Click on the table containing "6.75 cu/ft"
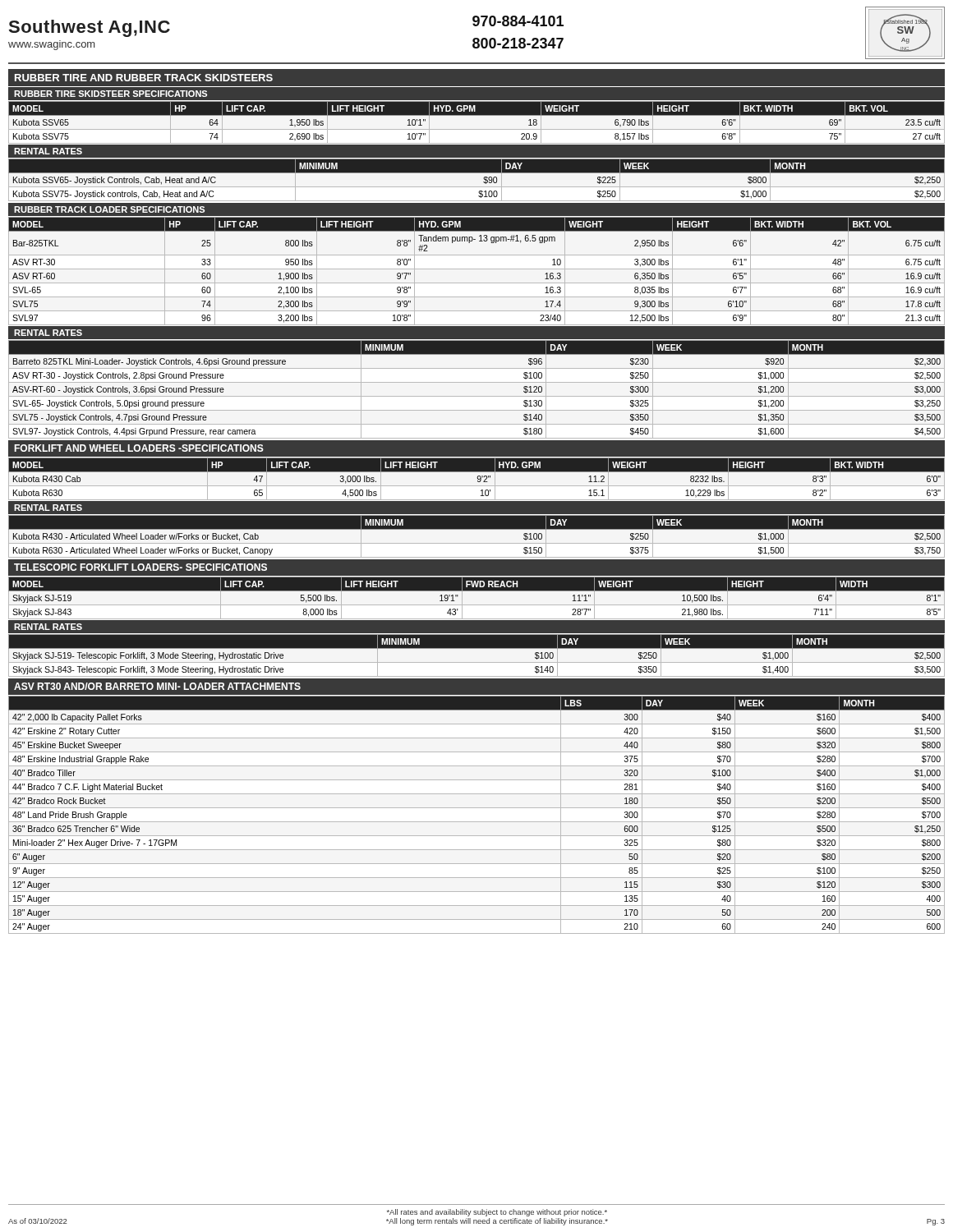This screenshot has width=953, height=1232. coord(476,271)
